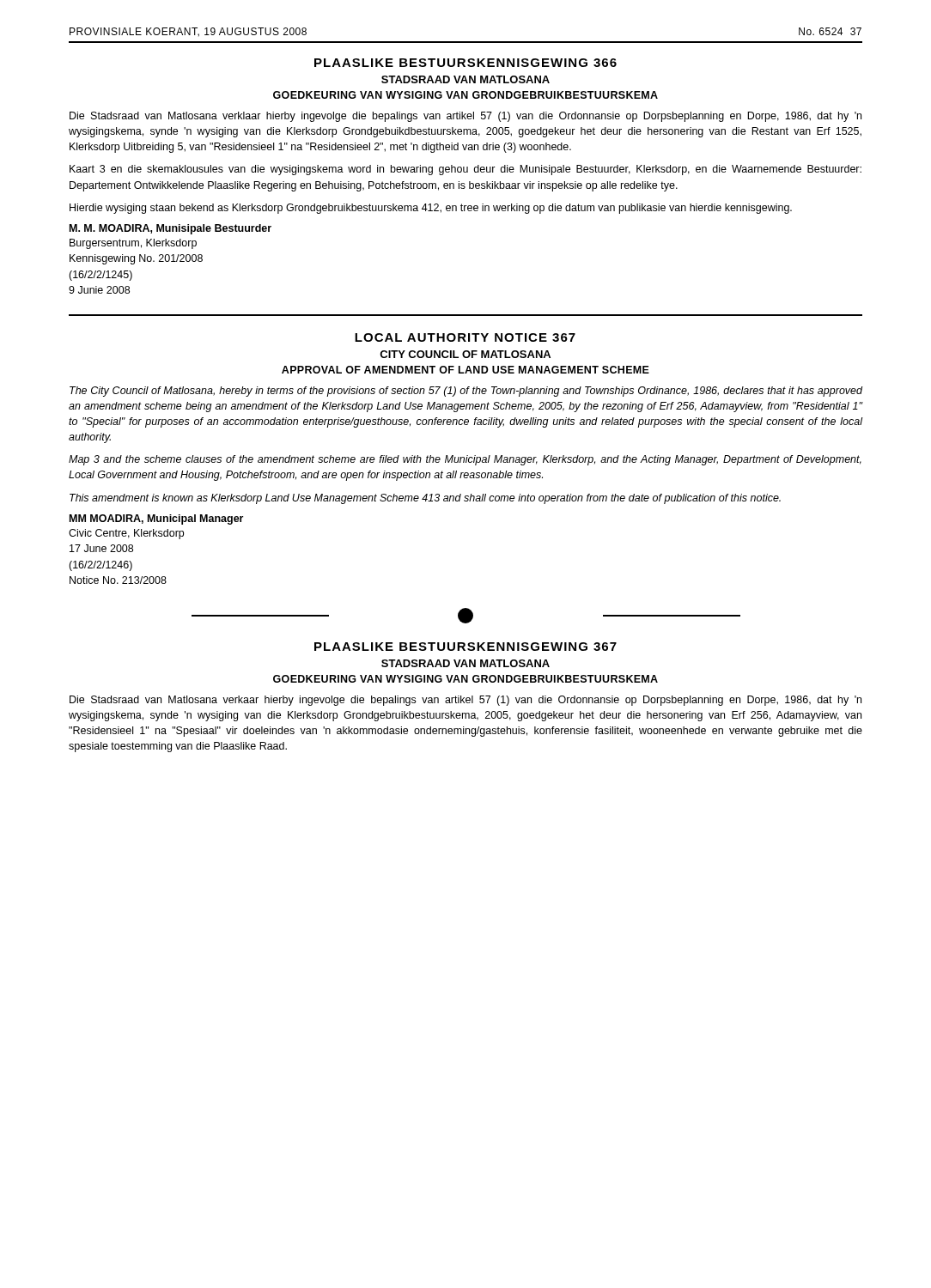Click on the list item with the text "Notice No. 213/2008"
The width and height of the screenshot is (931, 1288).
(118, 581)
